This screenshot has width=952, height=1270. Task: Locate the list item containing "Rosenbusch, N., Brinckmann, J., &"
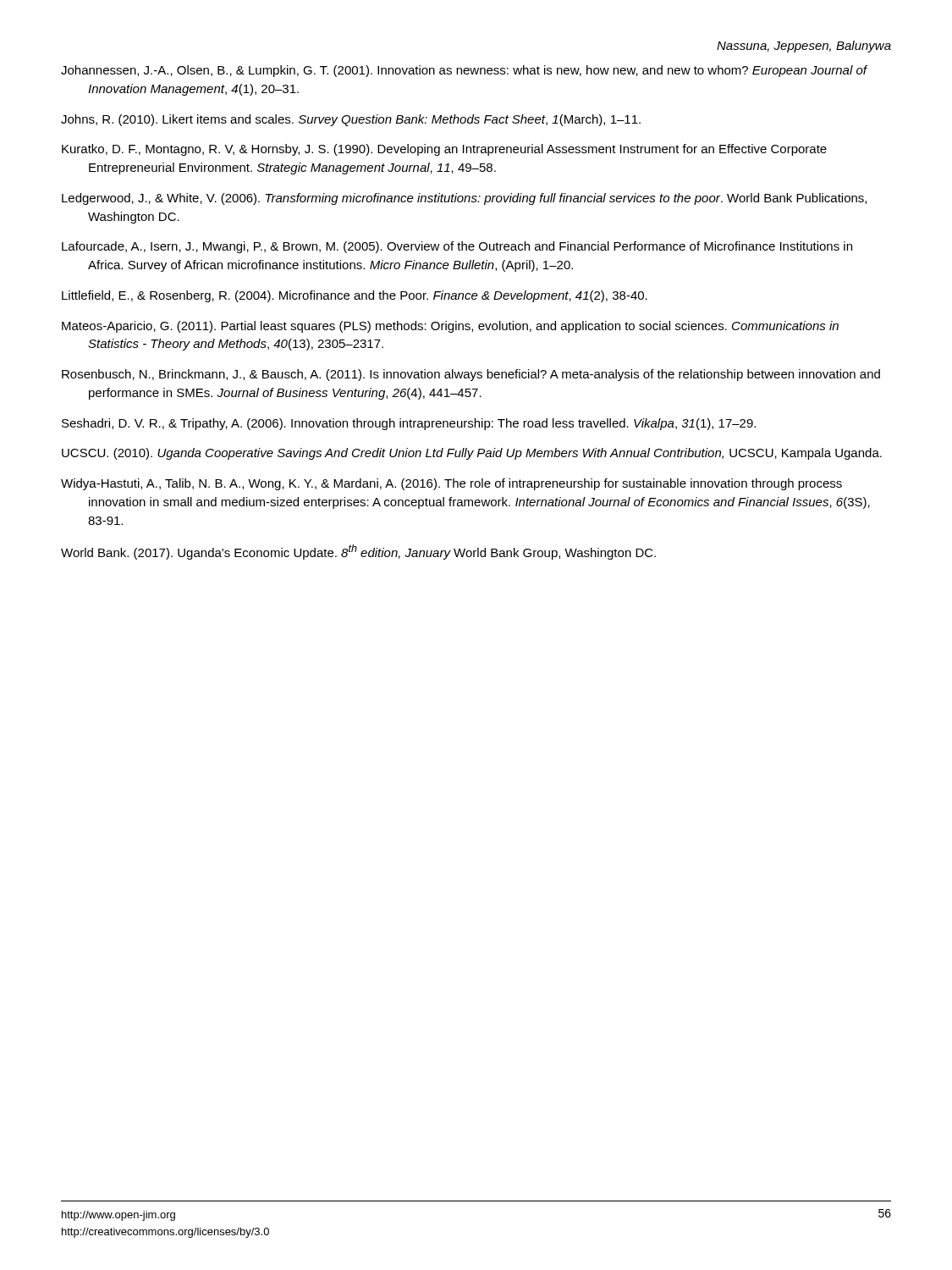click(471, 383)
